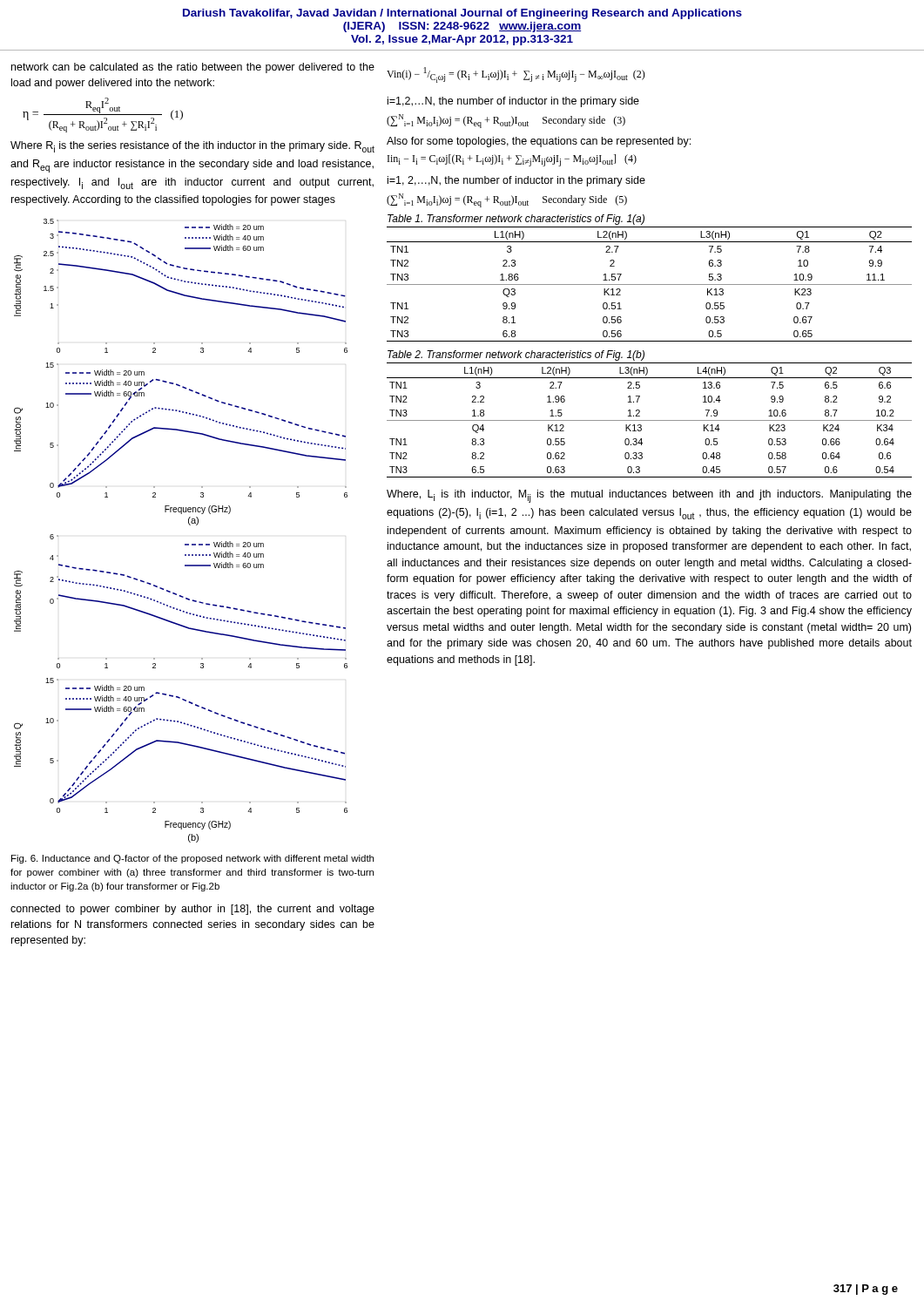Screen dimensions: 1307x924
Task: Click on the text block that reads "Also for some topologies, the equations can be"
Action: click(539, 141)
